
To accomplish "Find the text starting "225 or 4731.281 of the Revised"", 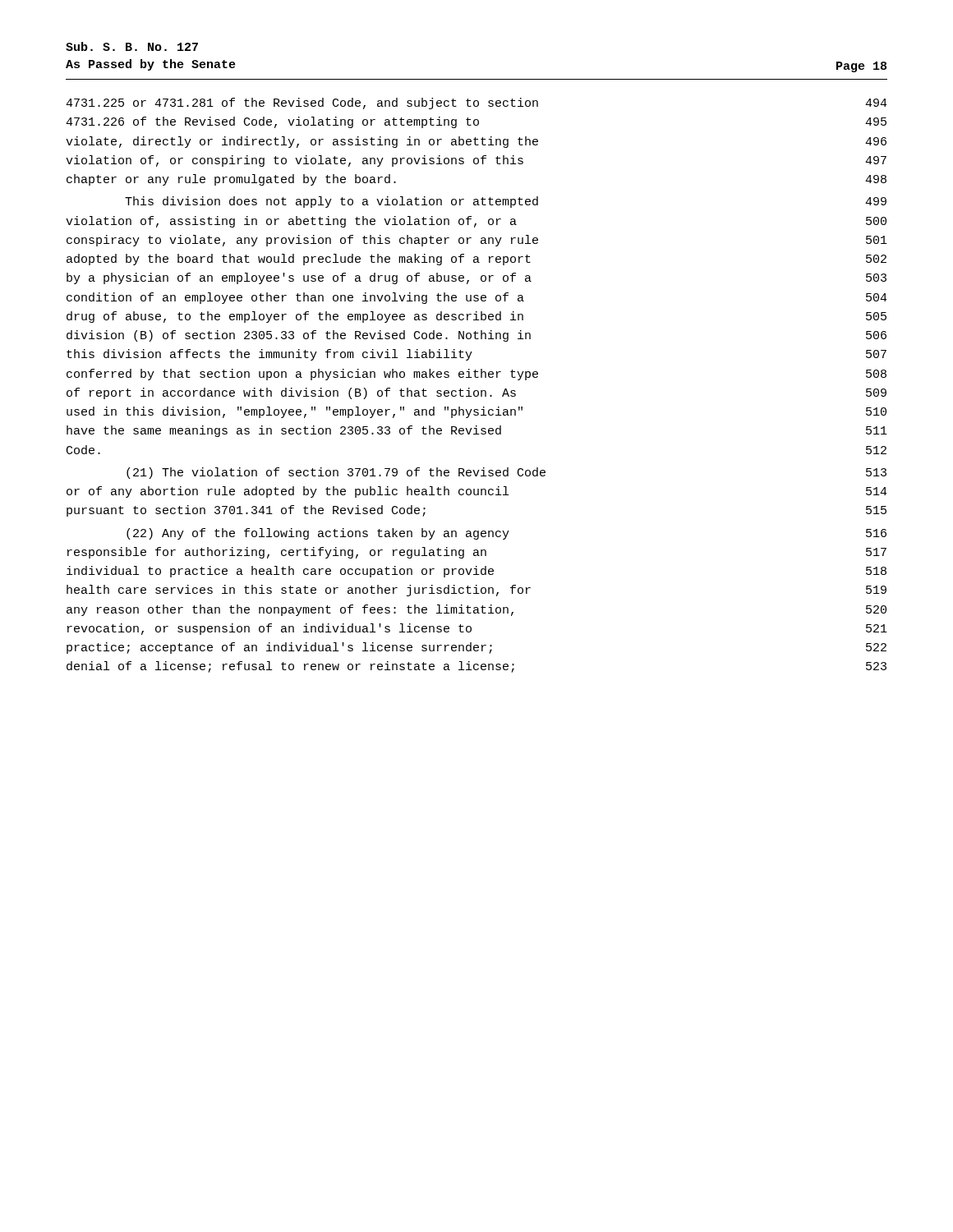I will (476, 142).
